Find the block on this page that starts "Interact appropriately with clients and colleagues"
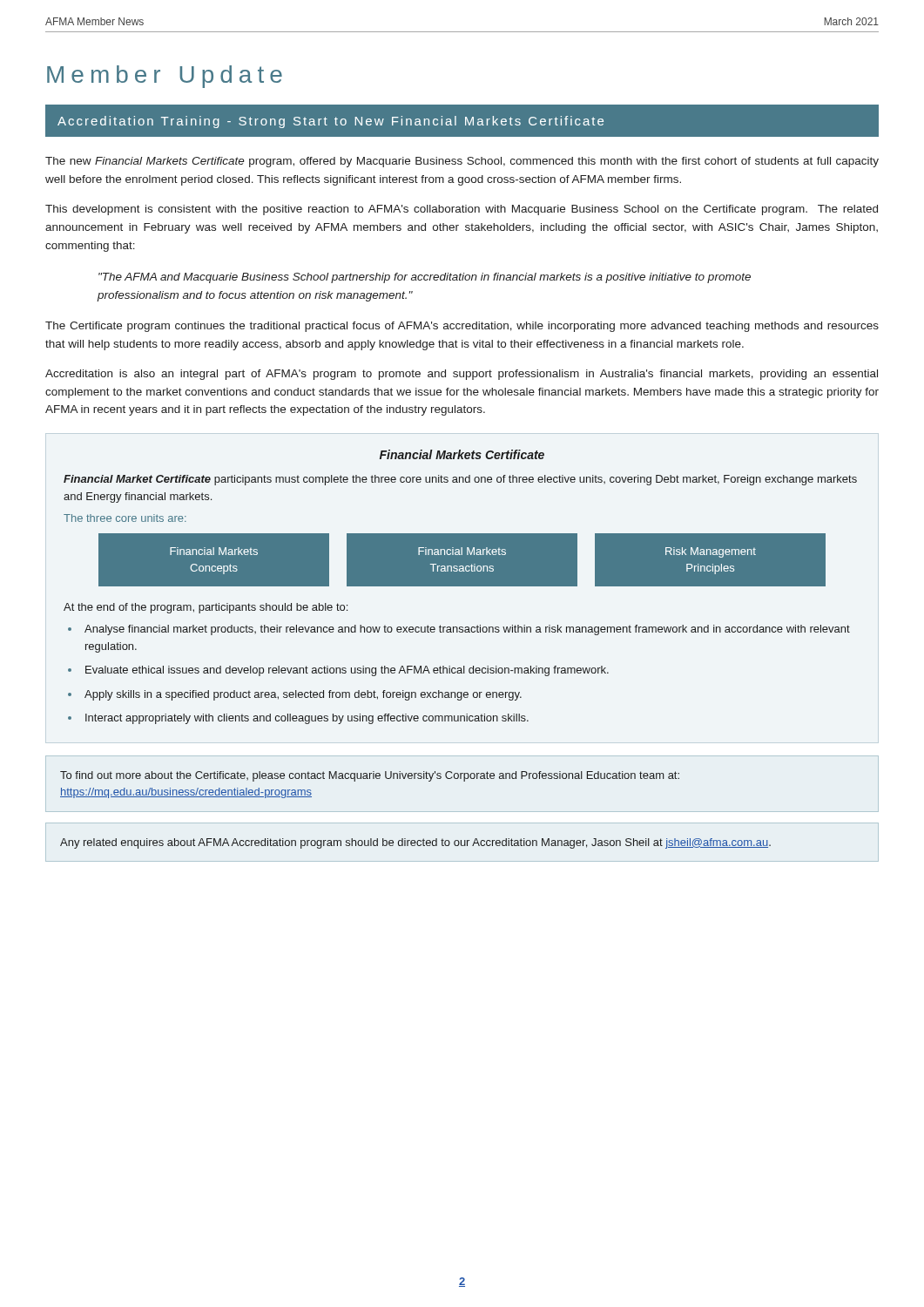Viewport: 924px width, 1307px height. pyautogui.click(x=307, y=718)
